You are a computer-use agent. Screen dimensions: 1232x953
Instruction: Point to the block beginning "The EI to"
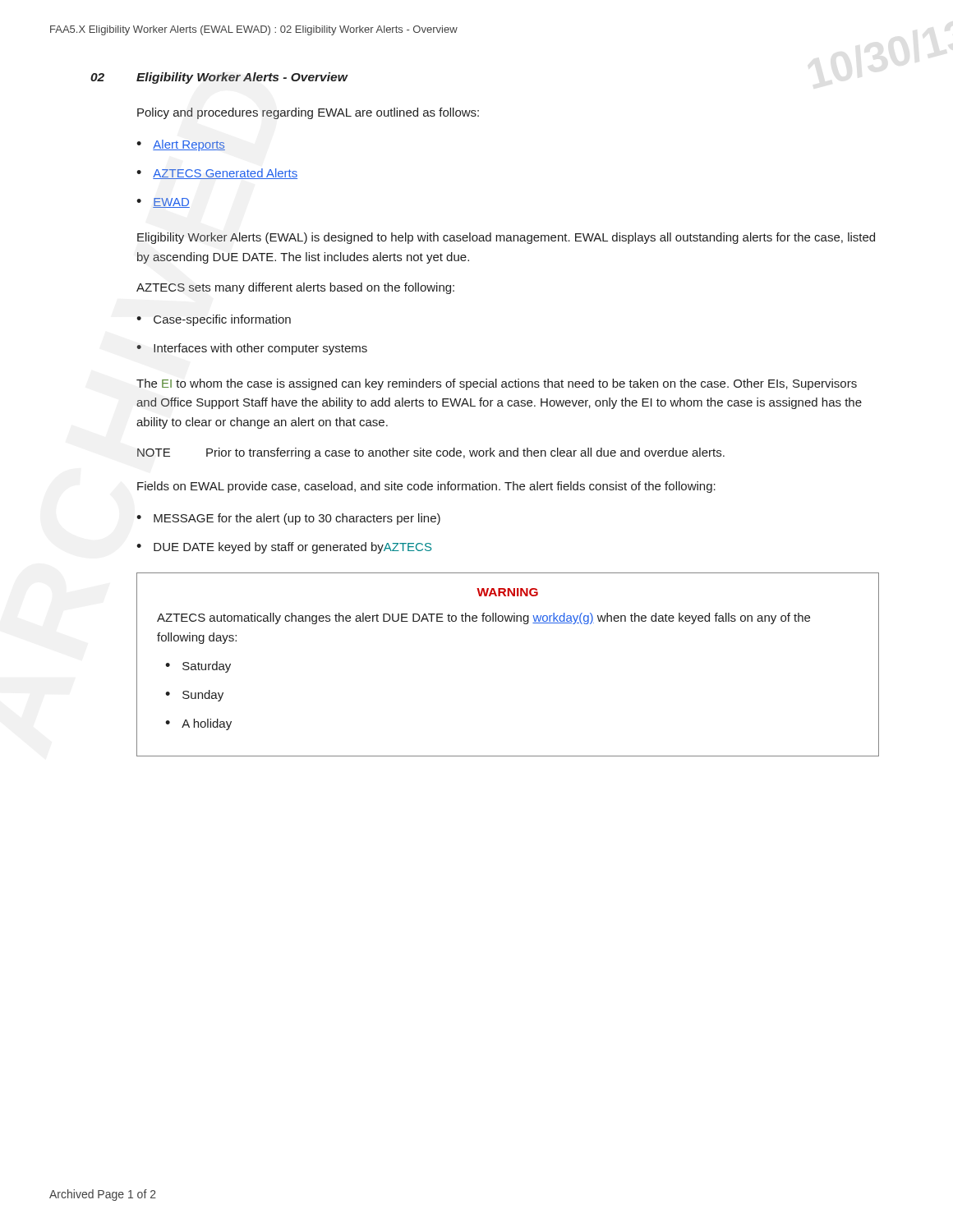pyautogui.click(x=499, y=402)
